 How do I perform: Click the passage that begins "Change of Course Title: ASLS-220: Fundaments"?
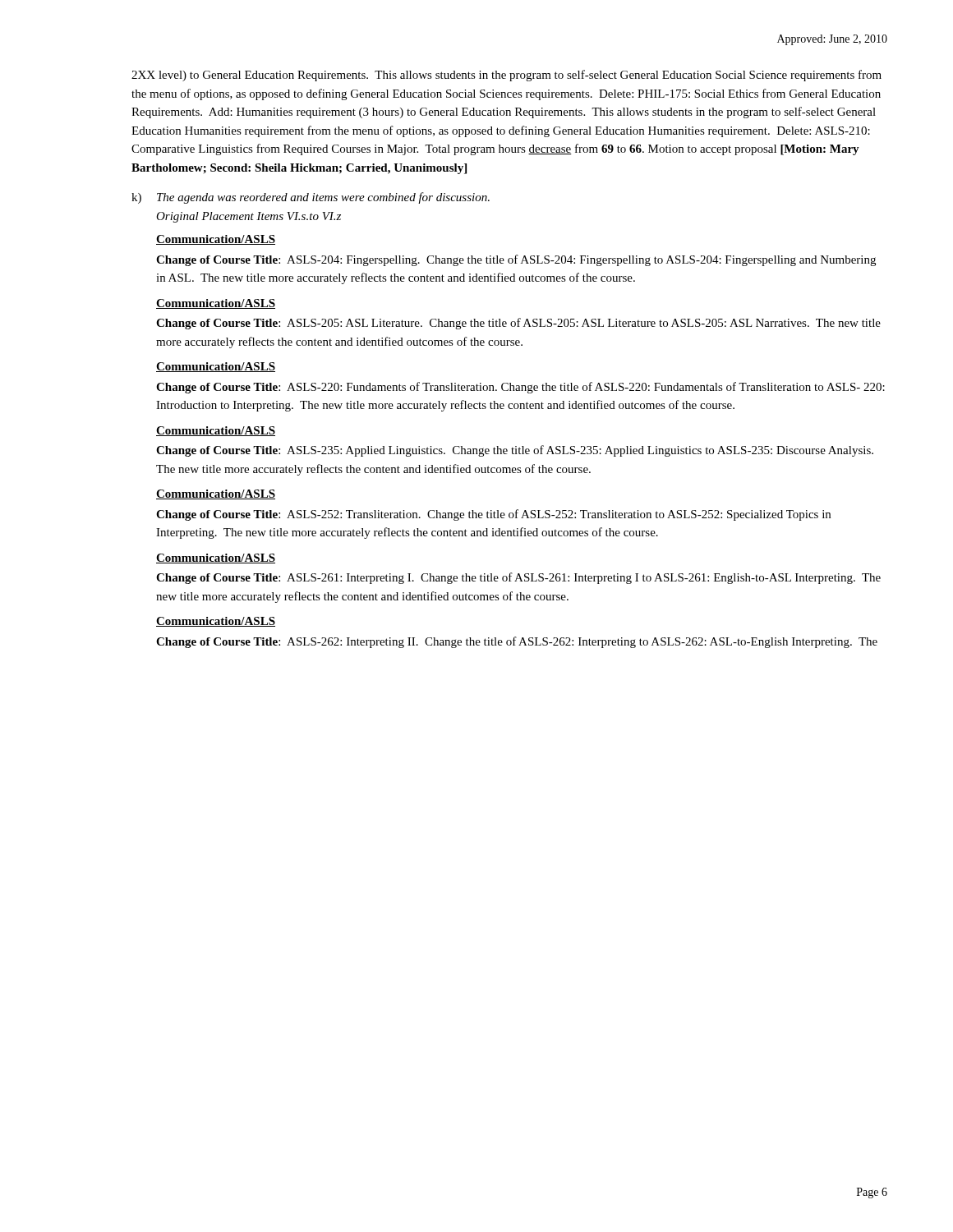pyautogui.click(x=521, y=396)
